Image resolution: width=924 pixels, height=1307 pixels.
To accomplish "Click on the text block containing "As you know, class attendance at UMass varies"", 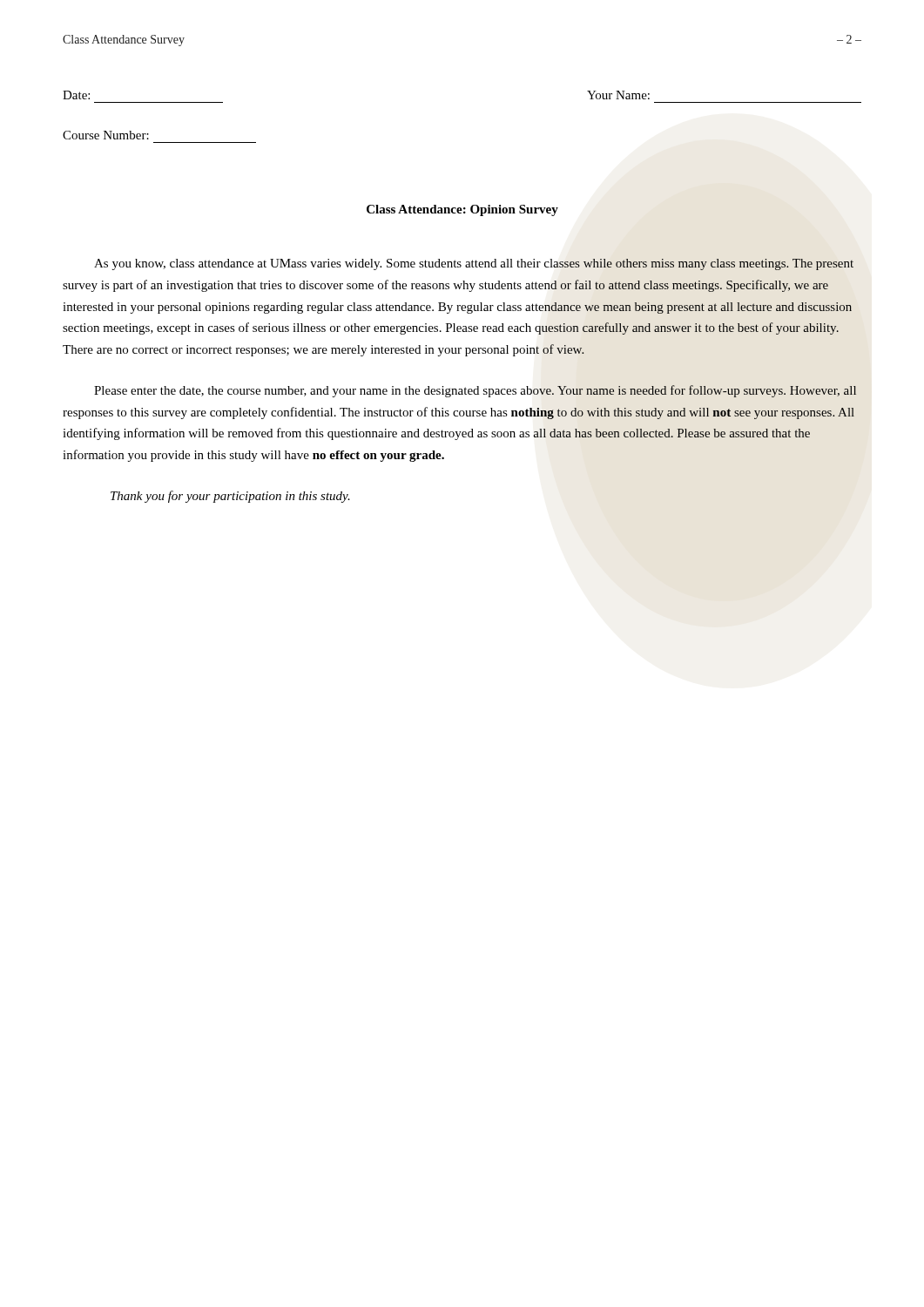I will point(458,306).
